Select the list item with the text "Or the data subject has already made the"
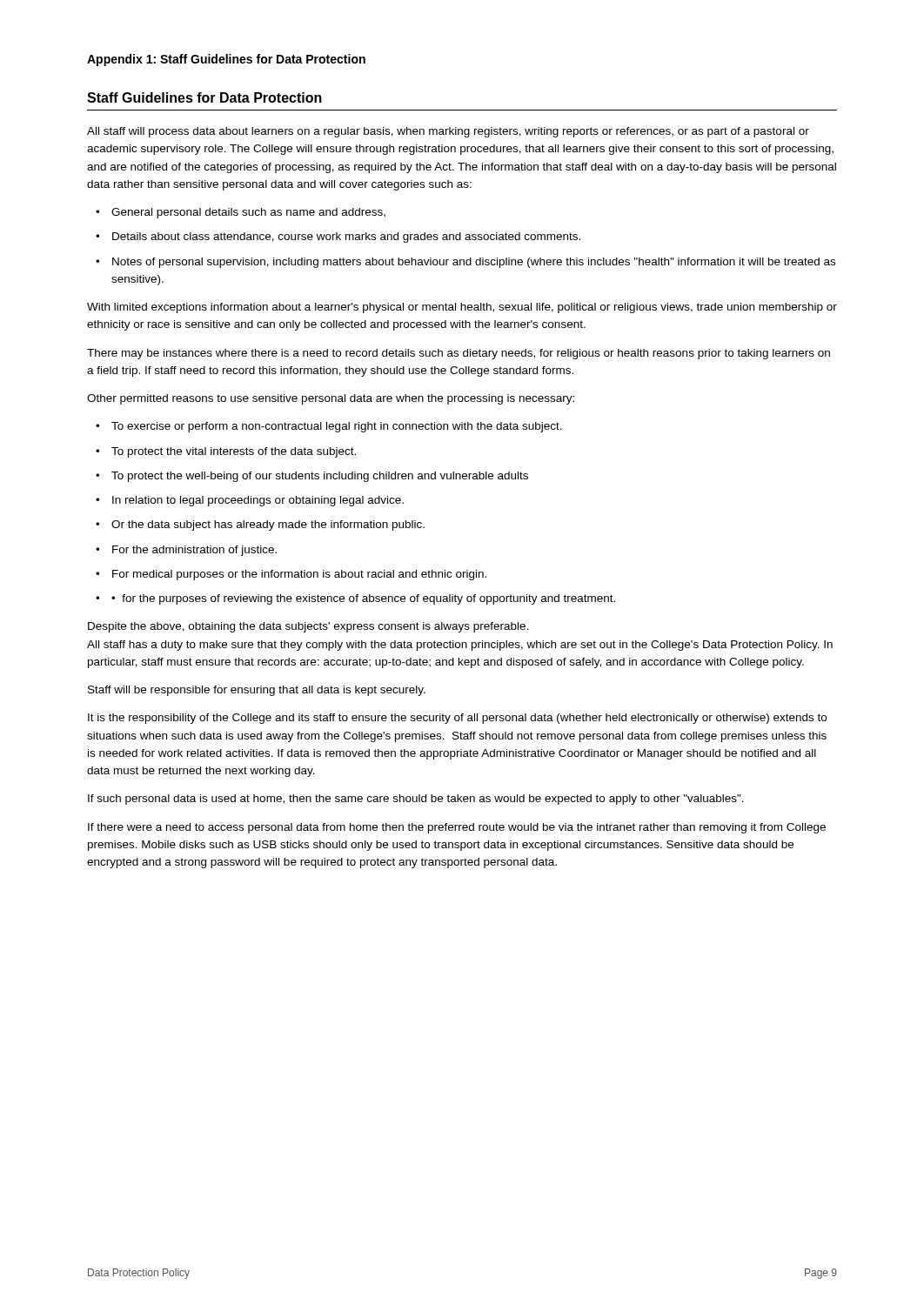924x1305 pixels. coord(268,524)
